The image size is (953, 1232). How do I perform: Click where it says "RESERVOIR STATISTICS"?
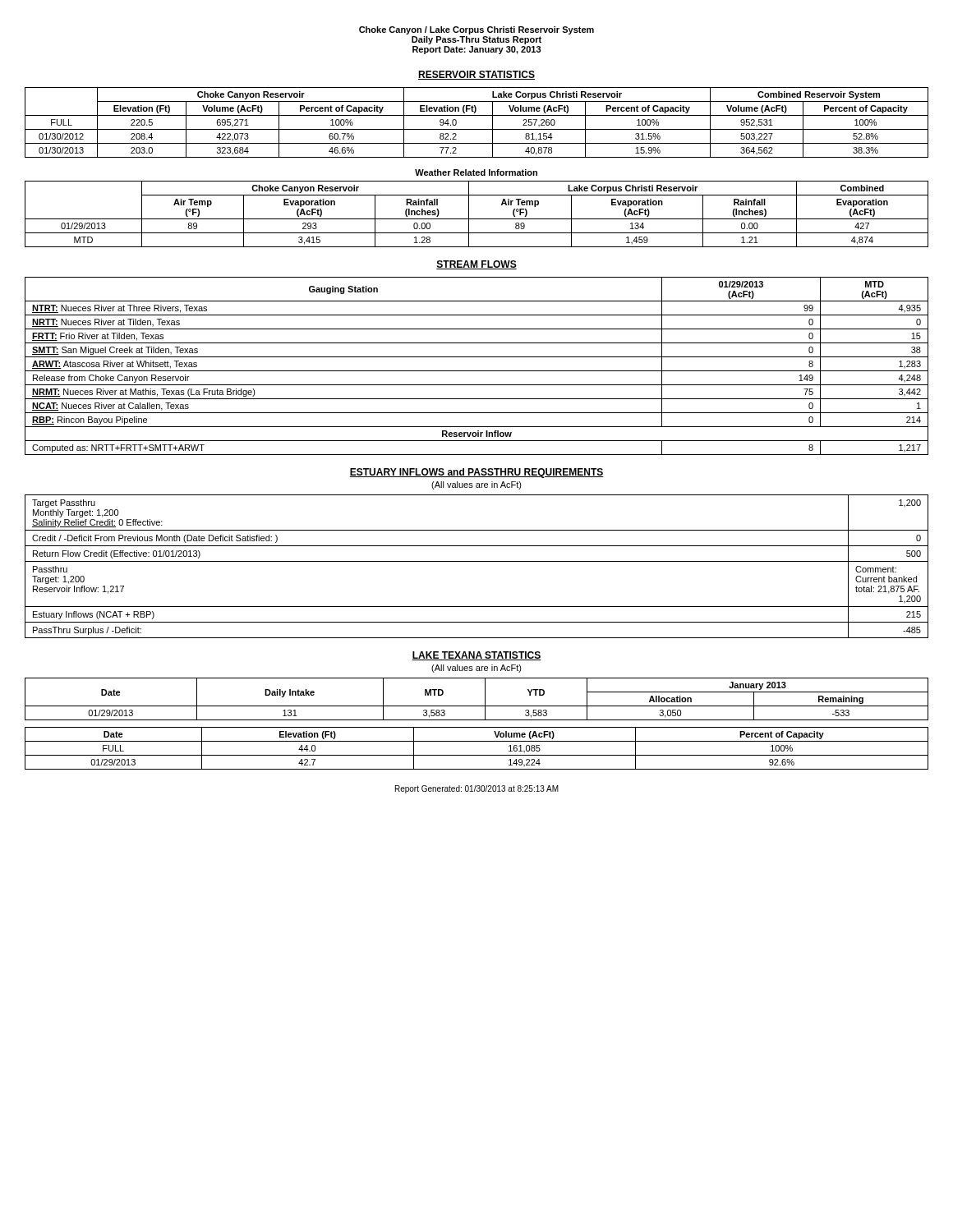pyautogui.click(x=476, y=75)
